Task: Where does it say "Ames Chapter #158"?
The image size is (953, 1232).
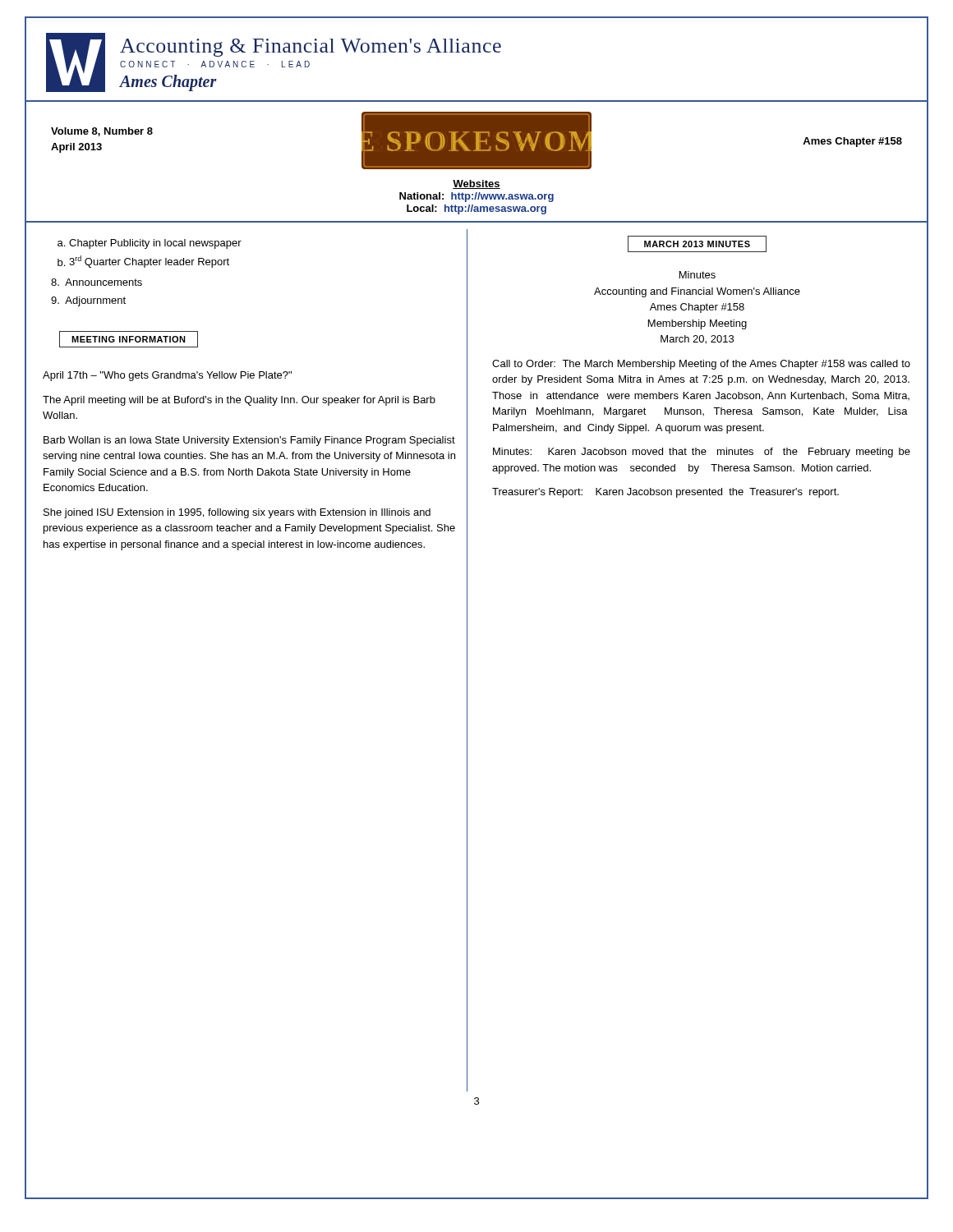Action: [853, 140]
